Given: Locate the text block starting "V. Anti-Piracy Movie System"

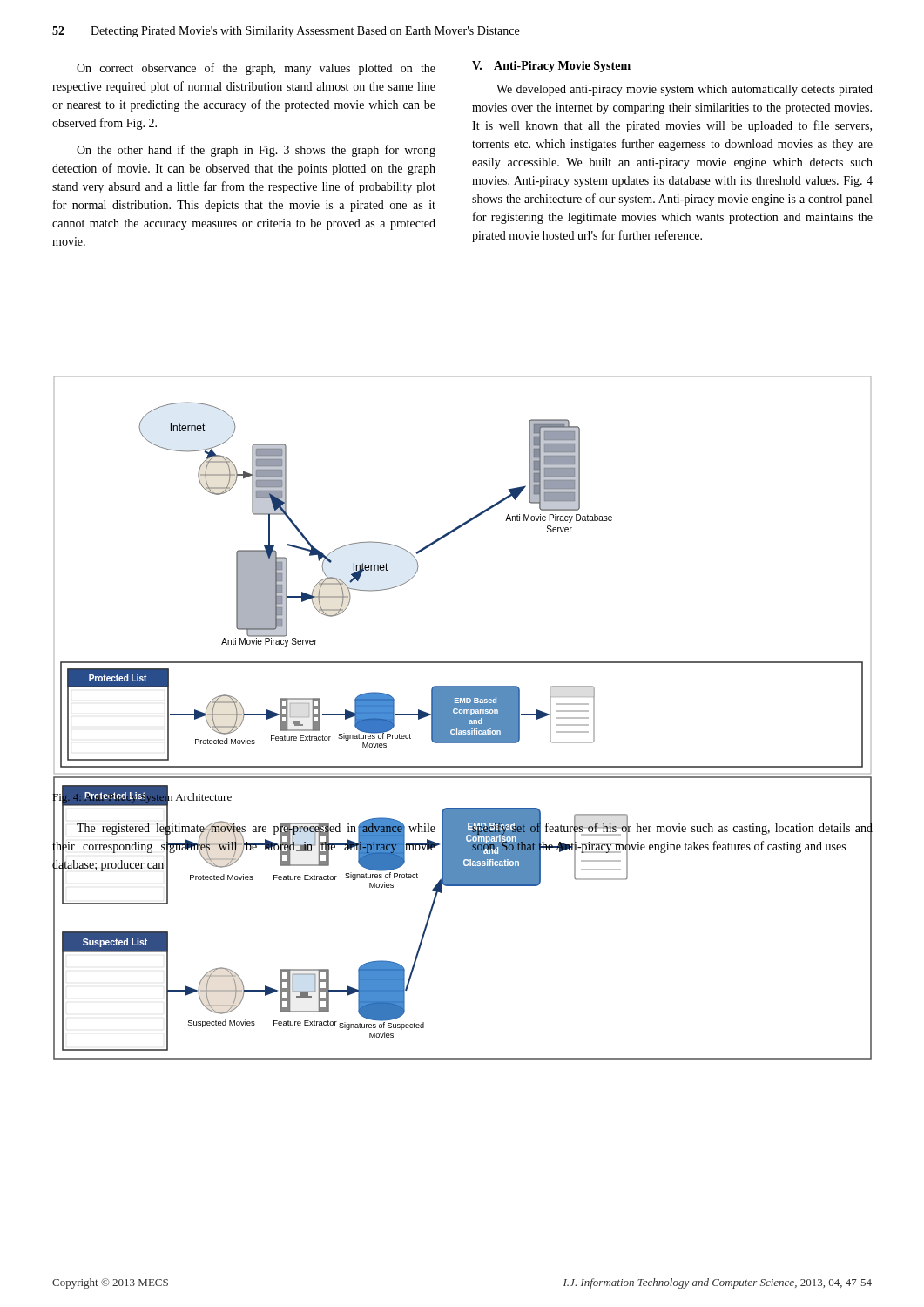Looking at the screenshot, I should [x=551, y=66].
